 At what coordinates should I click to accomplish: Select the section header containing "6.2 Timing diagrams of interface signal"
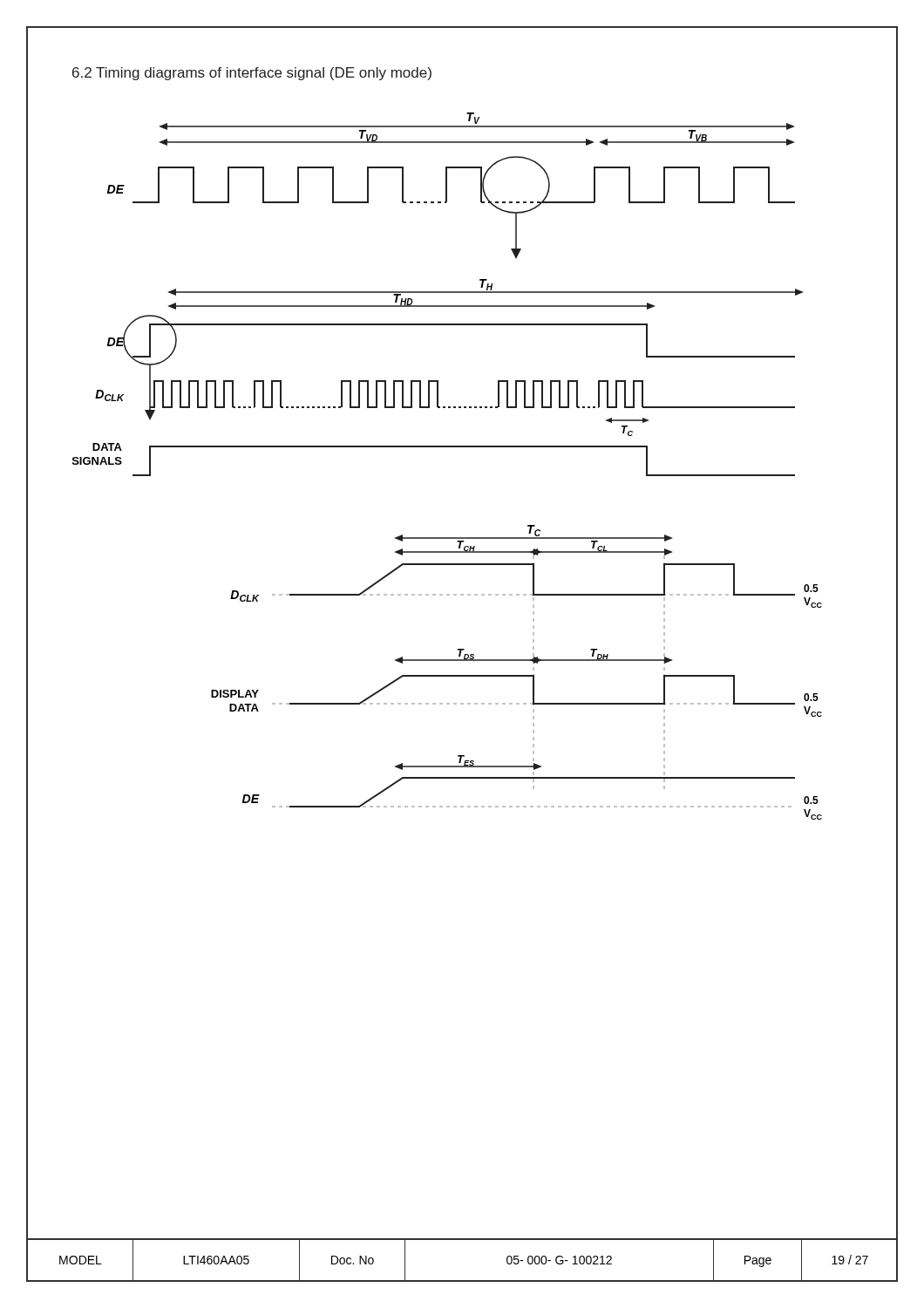(252, 73)
